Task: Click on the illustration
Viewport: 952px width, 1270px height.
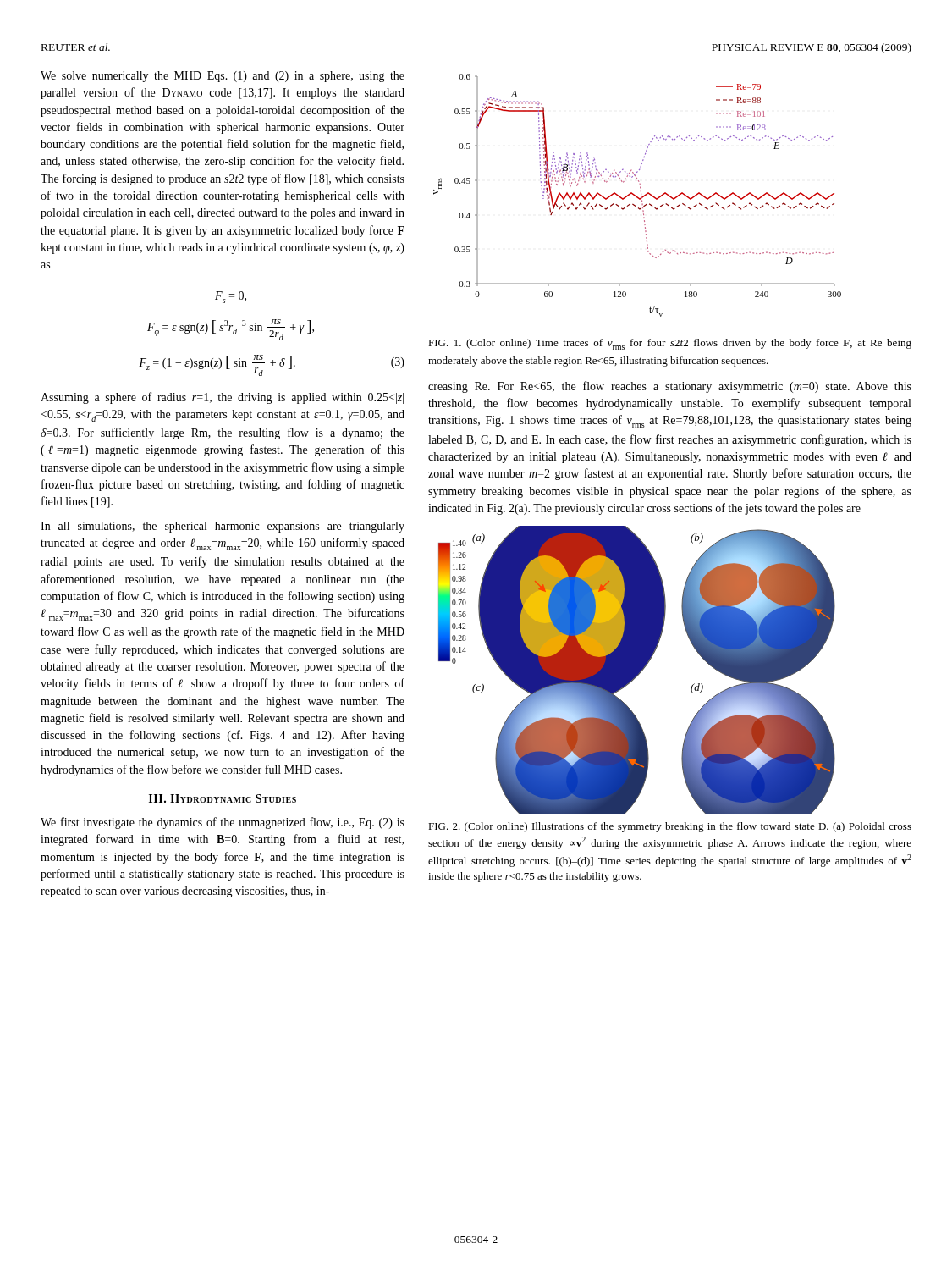Action: point(670,670)
